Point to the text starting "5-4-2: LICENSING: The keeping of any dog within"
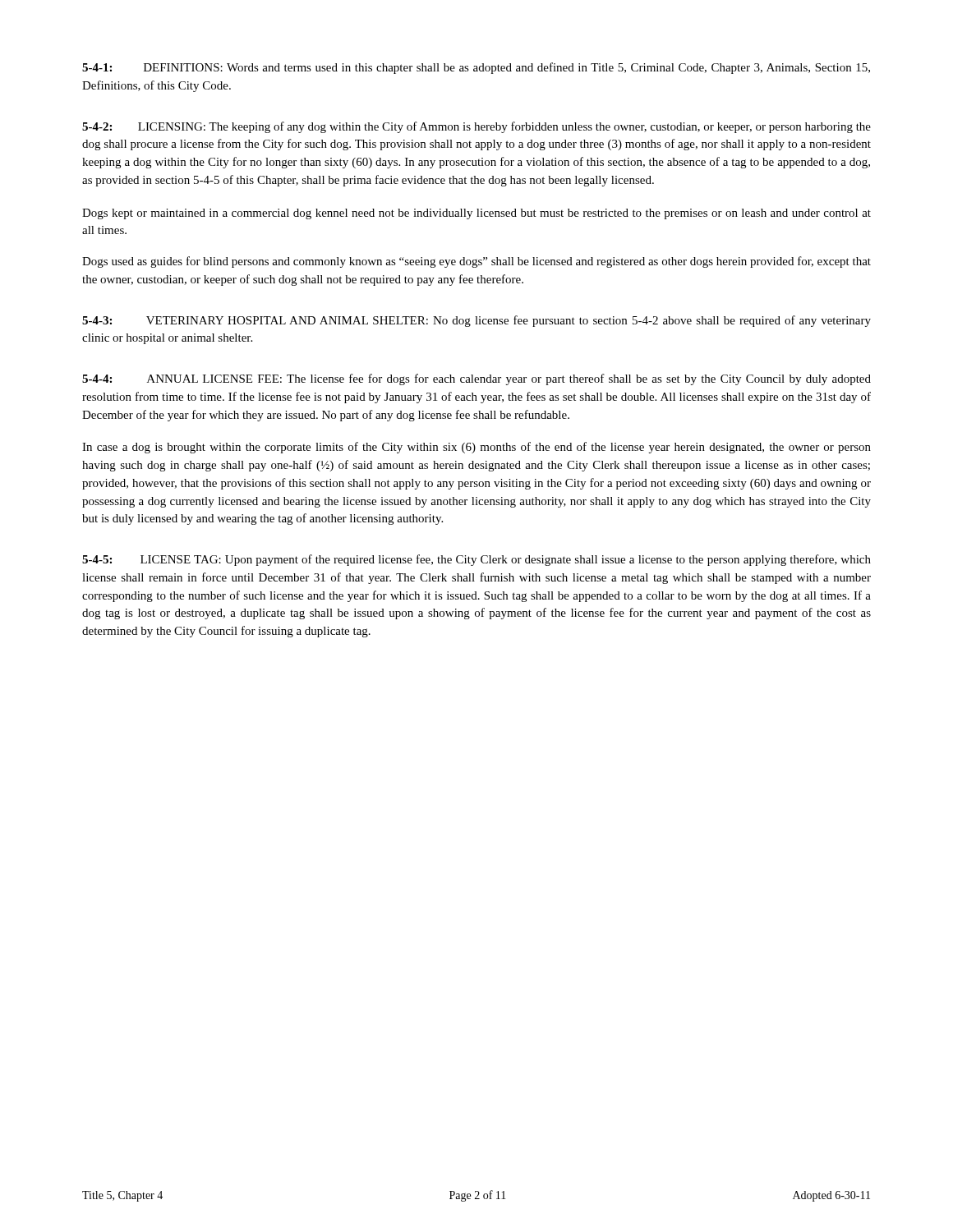Viewport: 953px width, 1232px height. pos(476,153)
